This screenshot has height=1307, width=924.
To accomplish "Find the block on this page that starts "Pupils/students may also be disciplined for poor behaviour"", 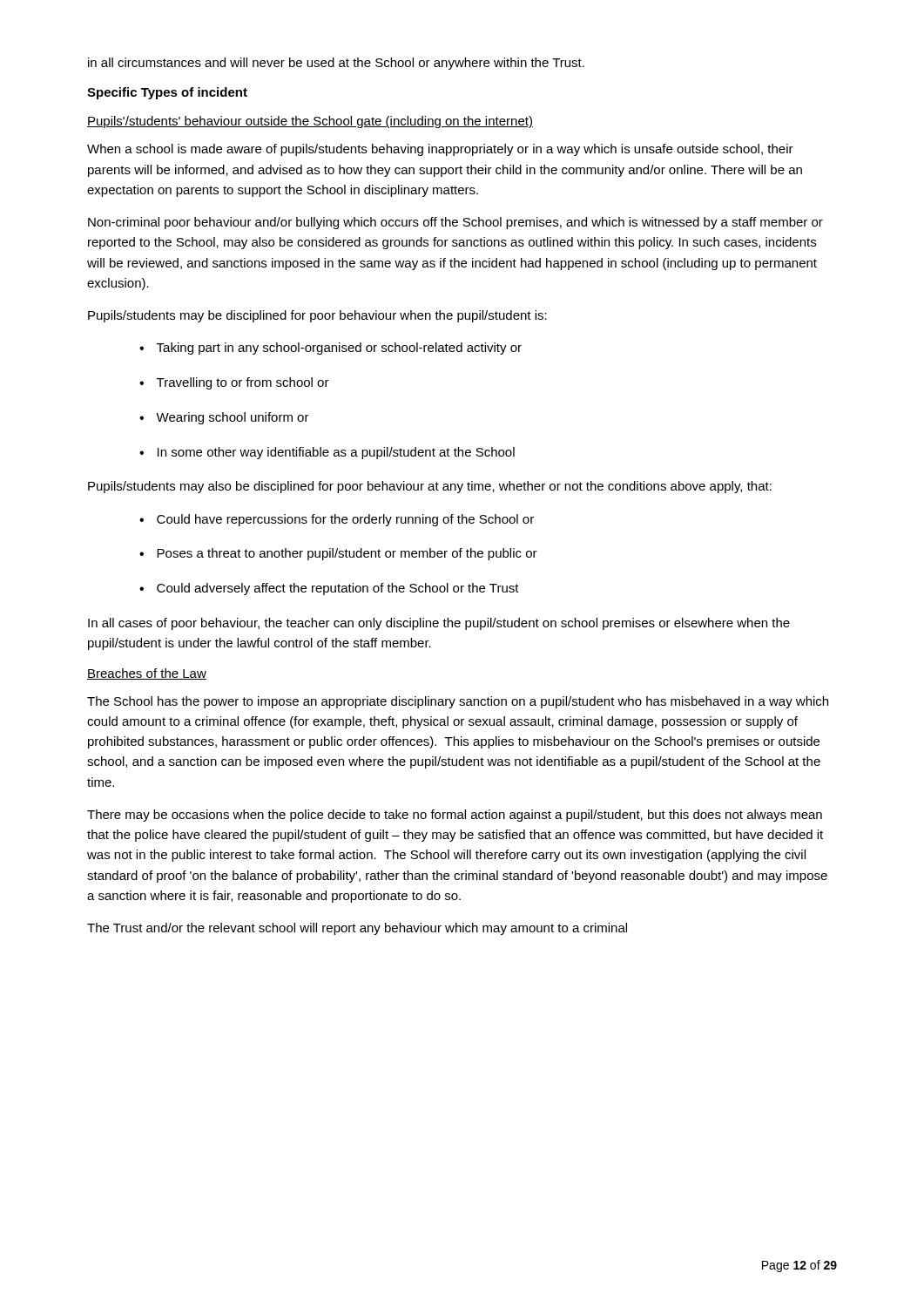I will (x=430, y=486).
